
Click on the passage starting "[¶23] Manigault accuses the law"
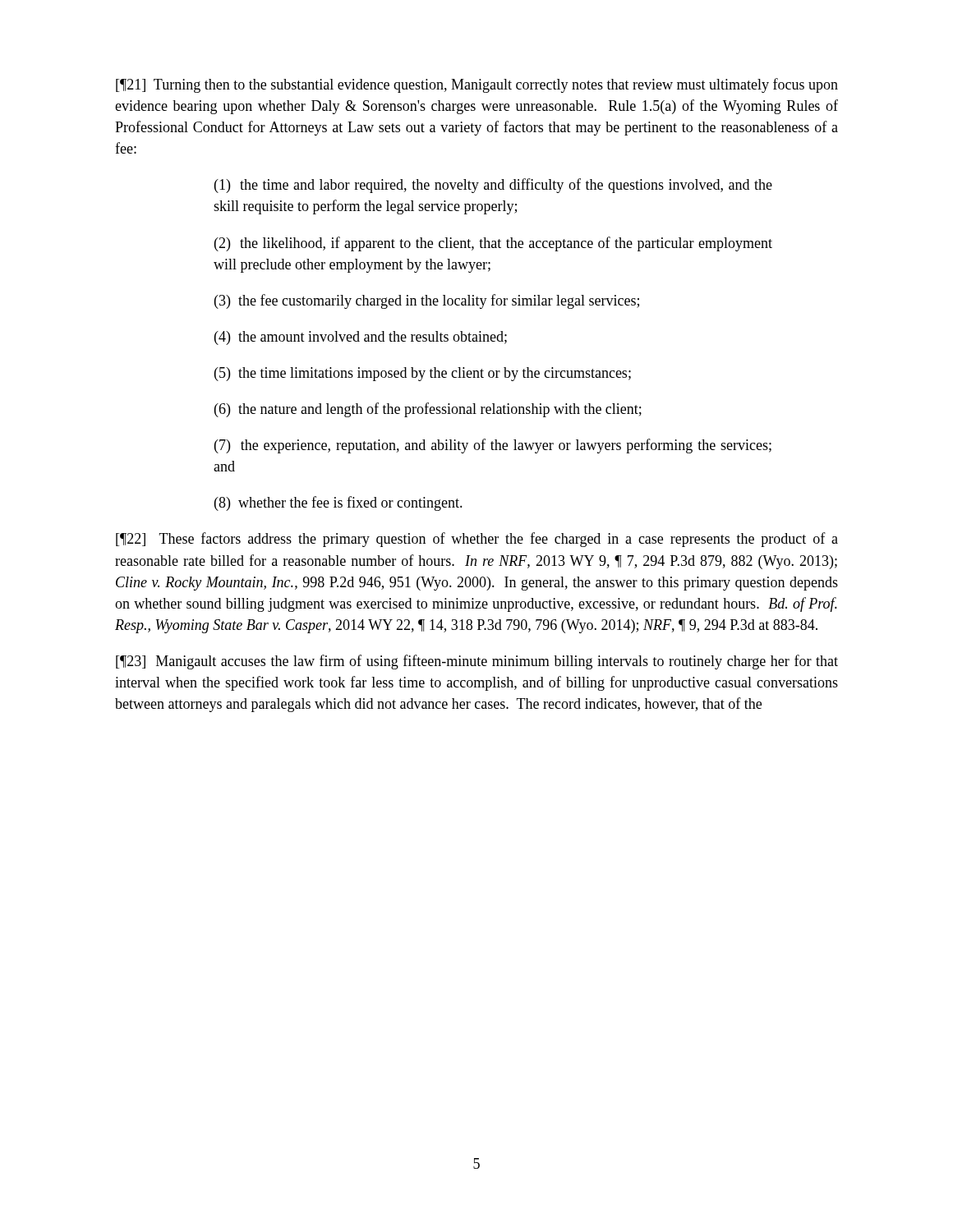476,682
